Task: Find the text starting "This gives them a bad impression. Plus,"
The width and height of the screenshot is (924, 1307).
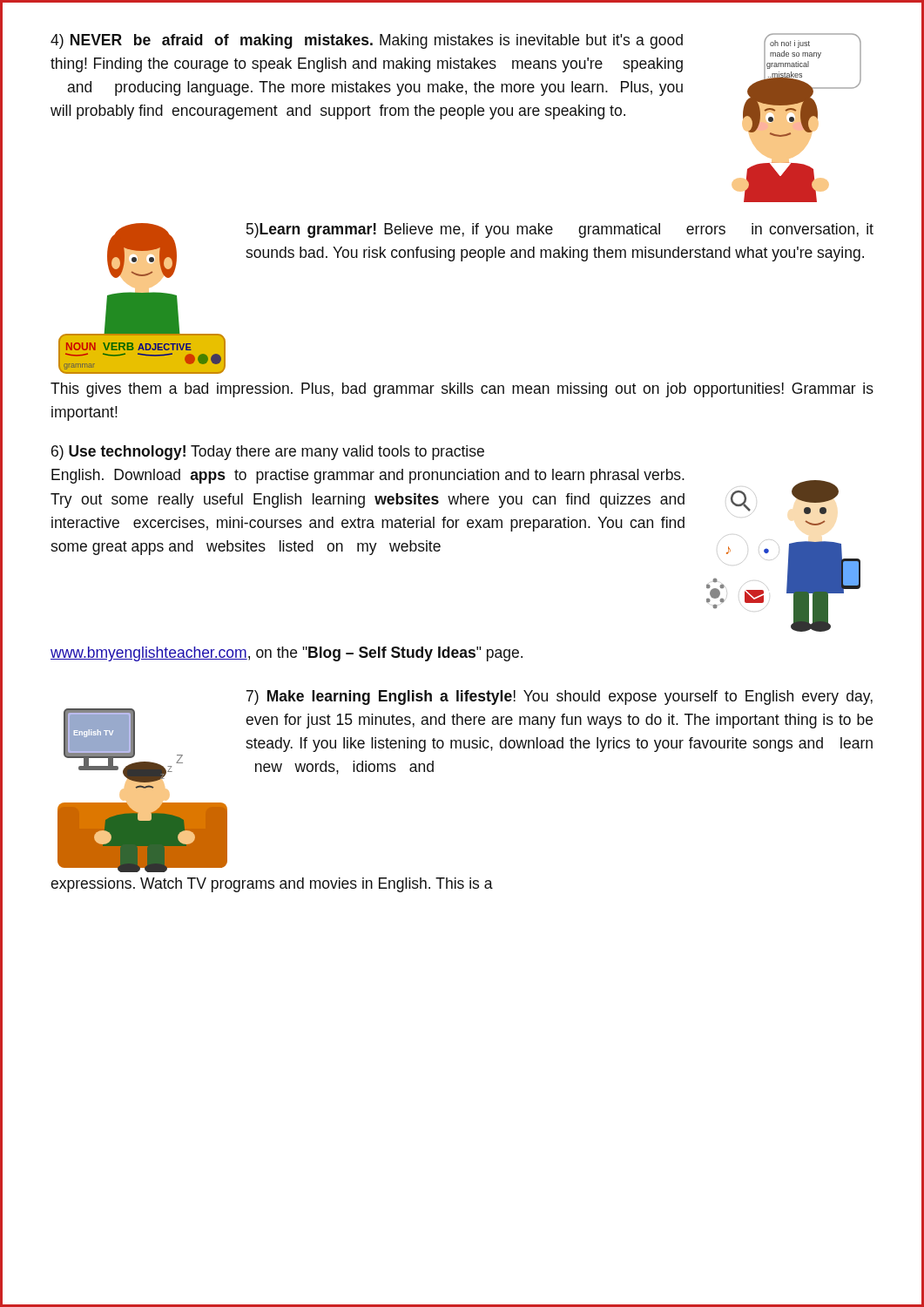Action: (x=462, y=400)
